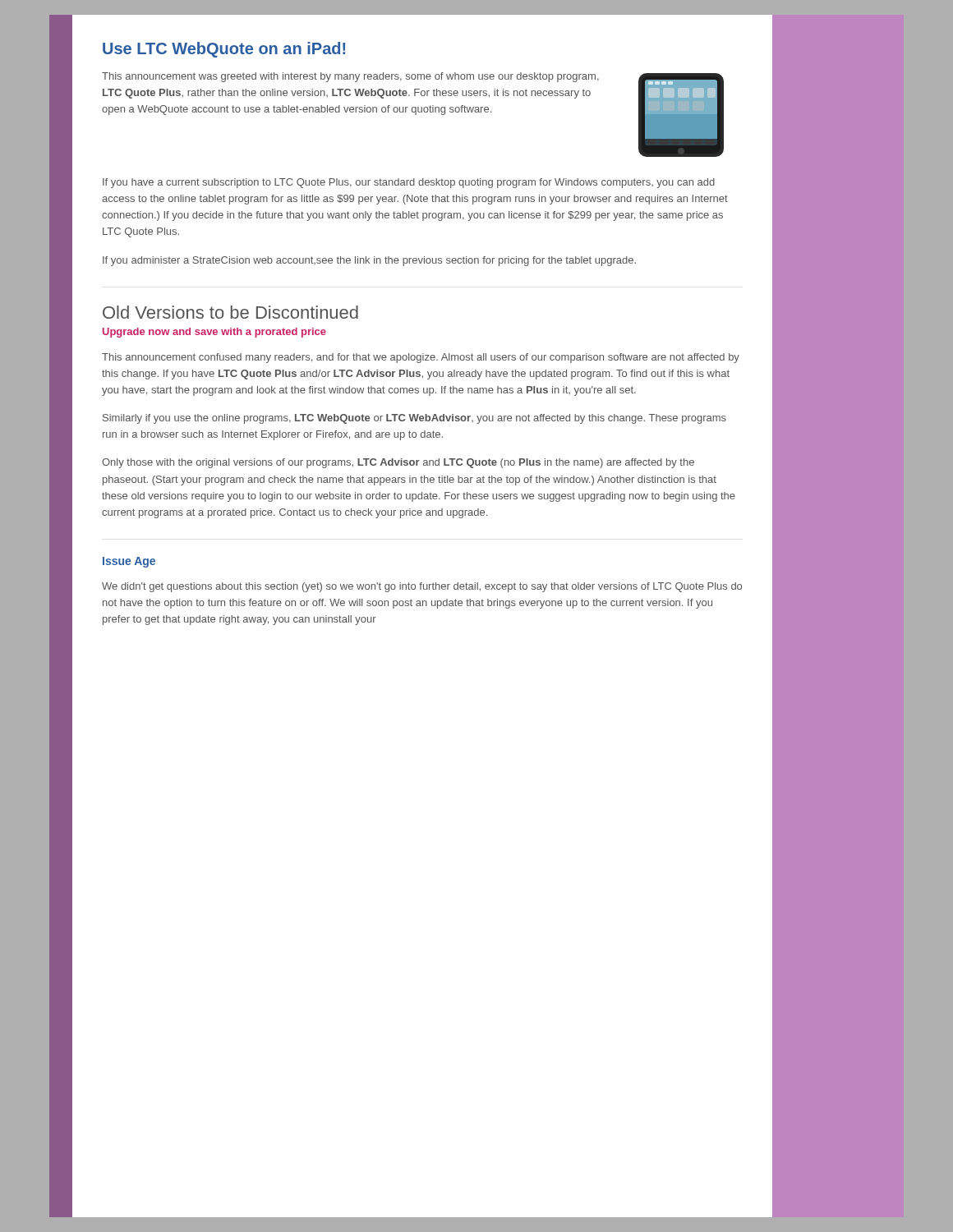Click a photo
This screenshot has height=1232, width=953.
pos(681,117)
